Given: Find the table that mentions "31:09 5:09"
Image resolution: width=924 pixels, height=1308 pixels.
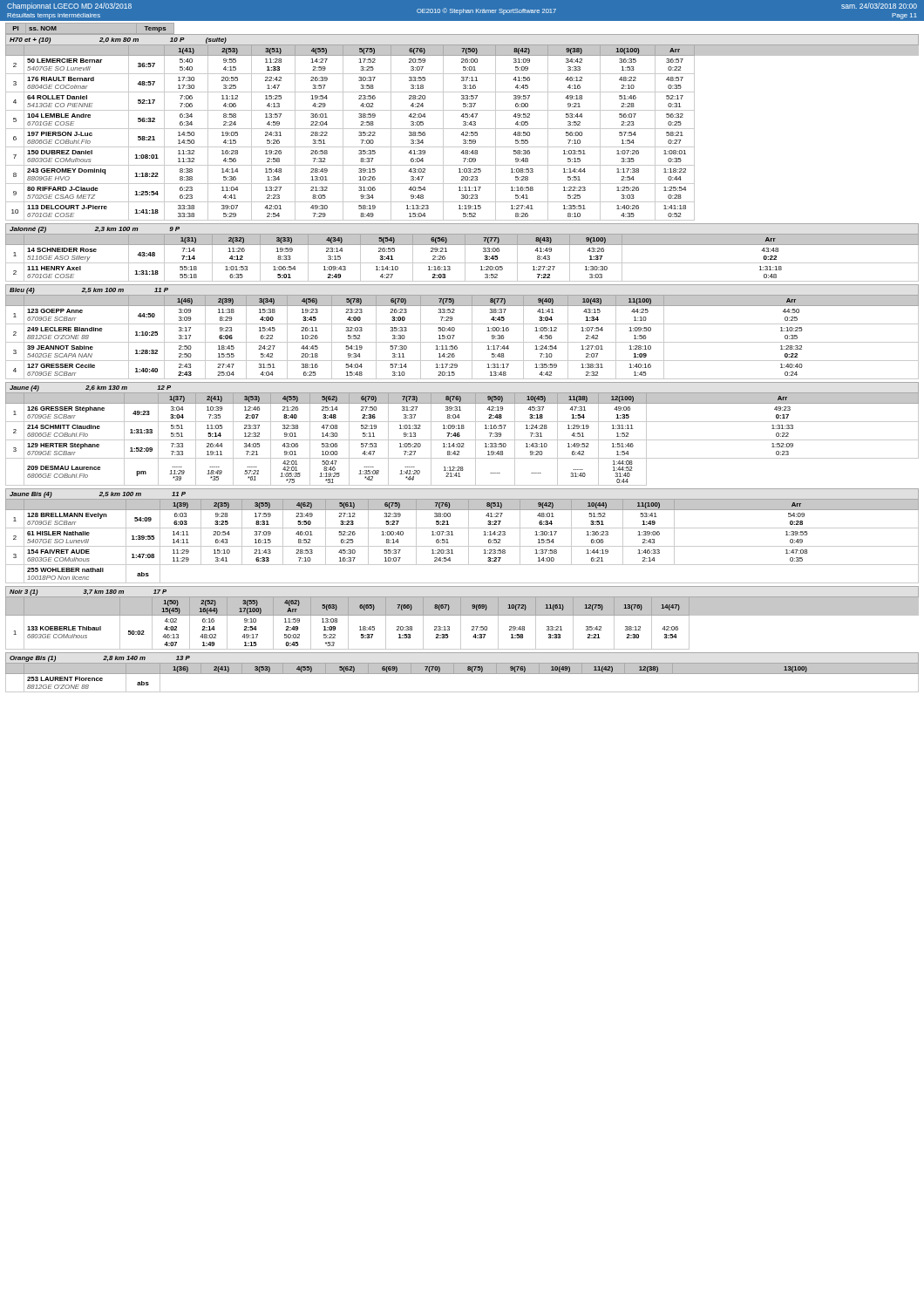Looking at the screenshot, I should [462, 127].
